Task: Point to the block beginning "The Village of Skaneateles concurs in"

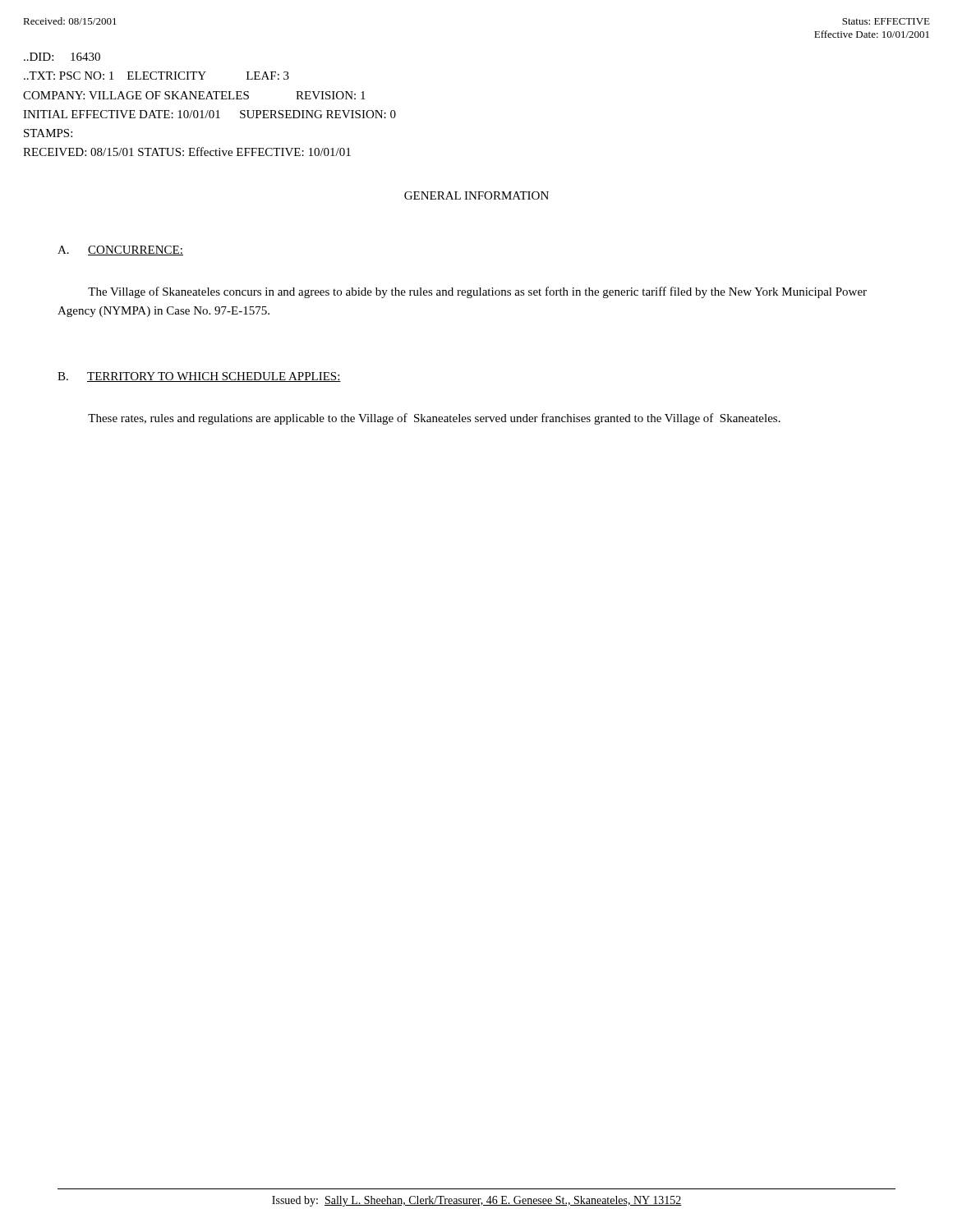Action: click(x=462, y=301)
